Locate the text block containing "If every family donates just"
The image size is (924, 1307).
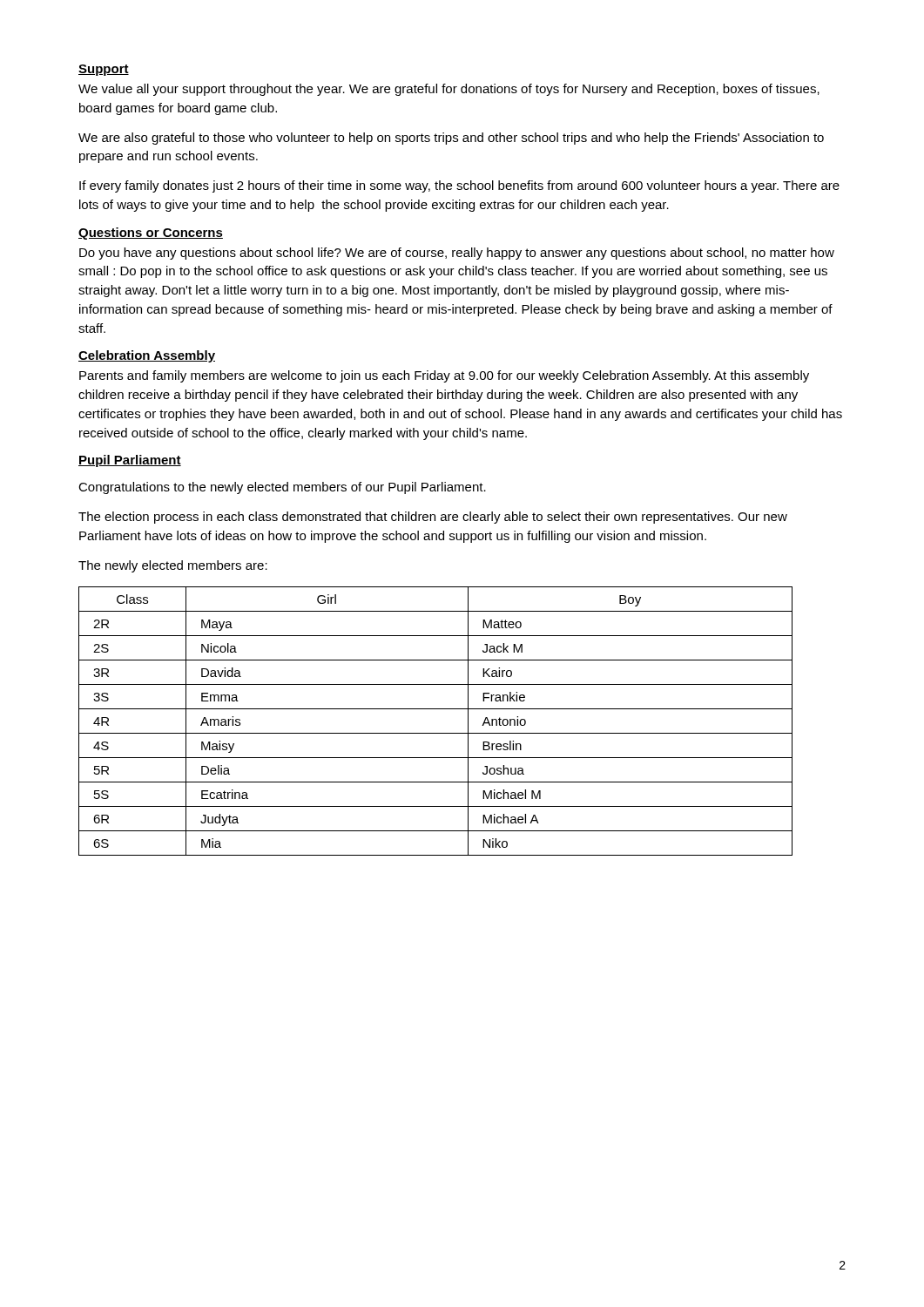pos(459,195)
